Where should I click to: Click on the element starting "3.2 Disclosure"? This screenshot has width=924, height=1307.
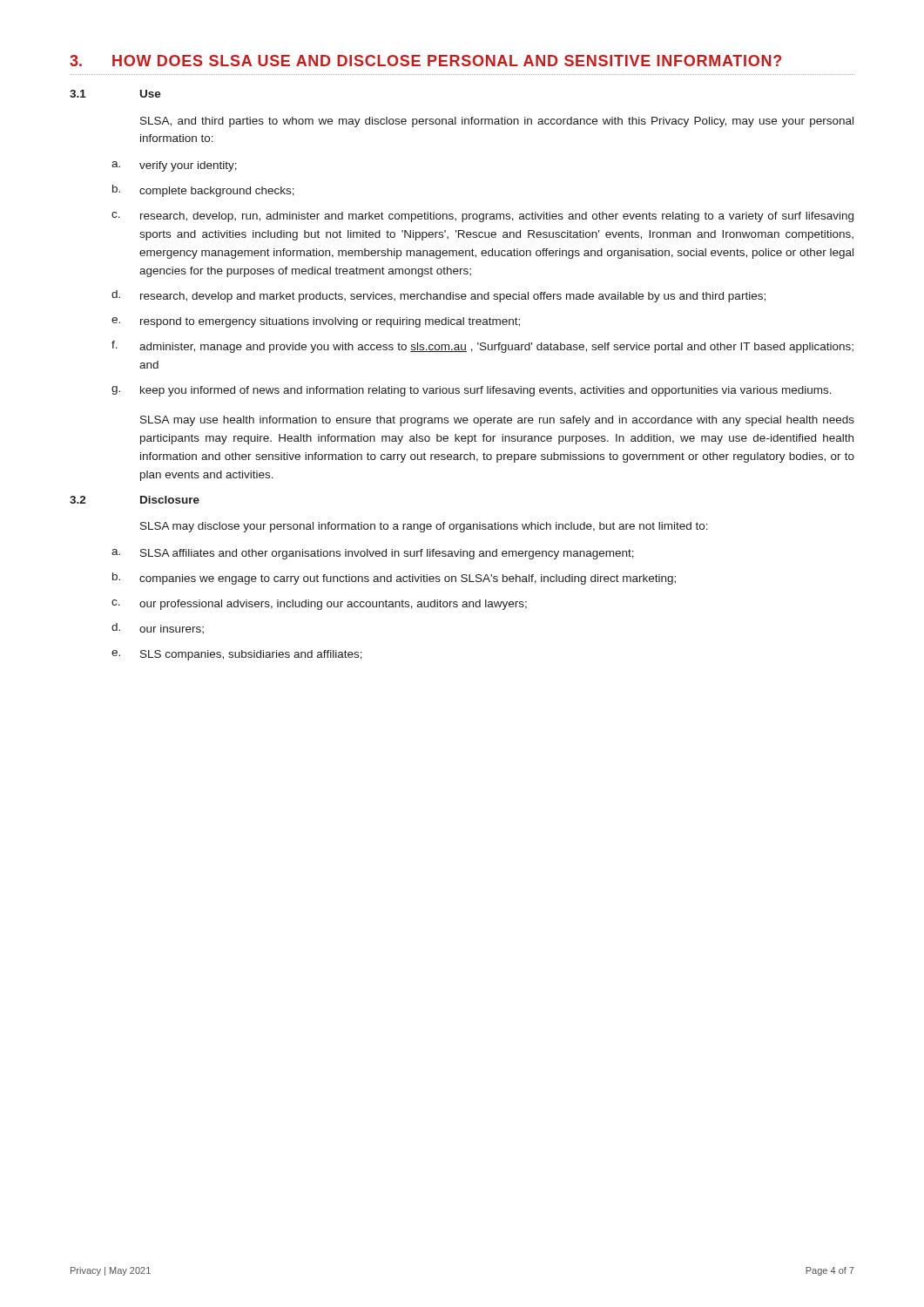[82, 500]
